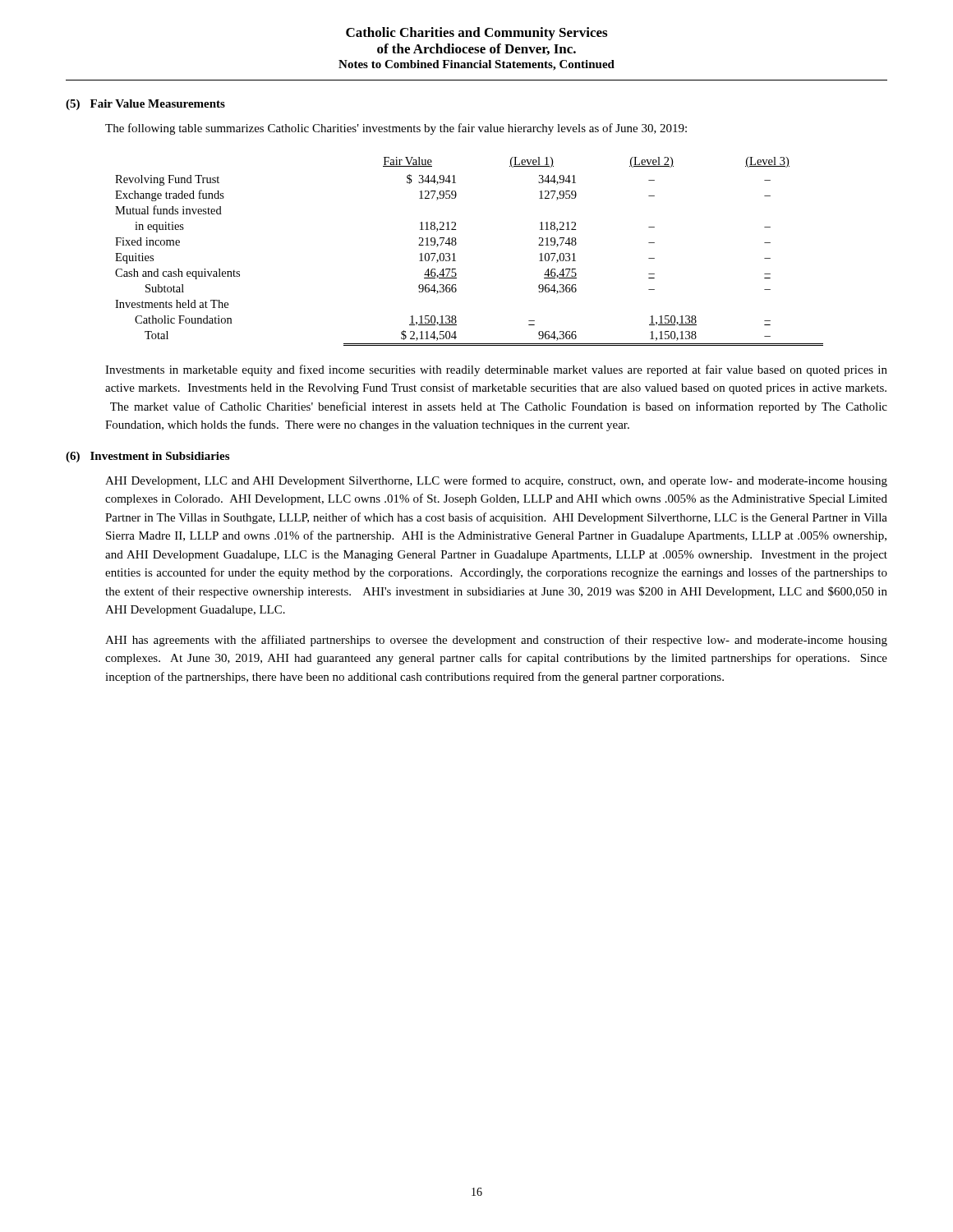
Task: Click the passage that begins "Investments in marketable"
Action: [x=496, y=397]
